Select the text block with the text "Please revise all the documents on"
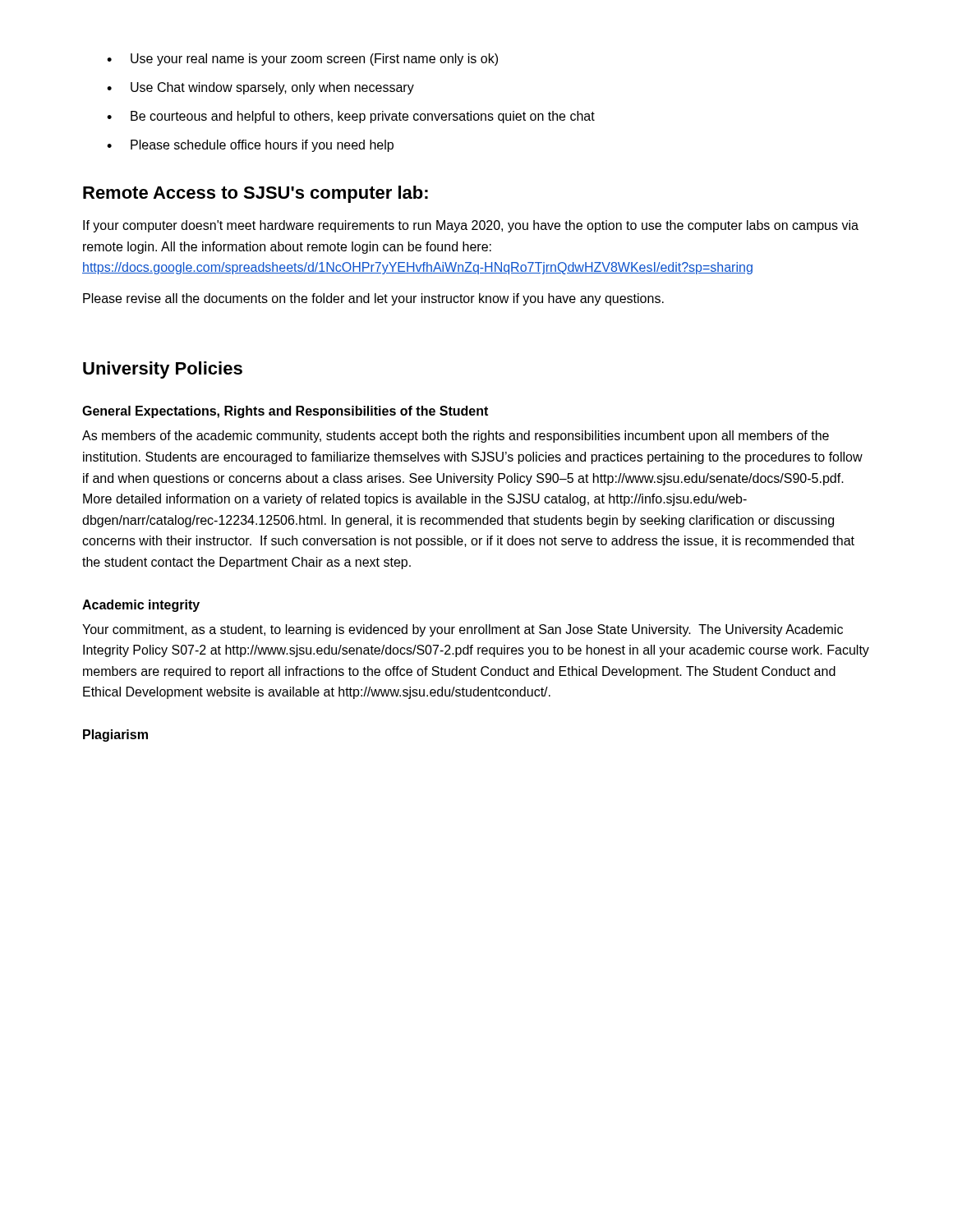Image resolution: width=953 pixels, height=1232 pixels. click(x=373, y=298)
